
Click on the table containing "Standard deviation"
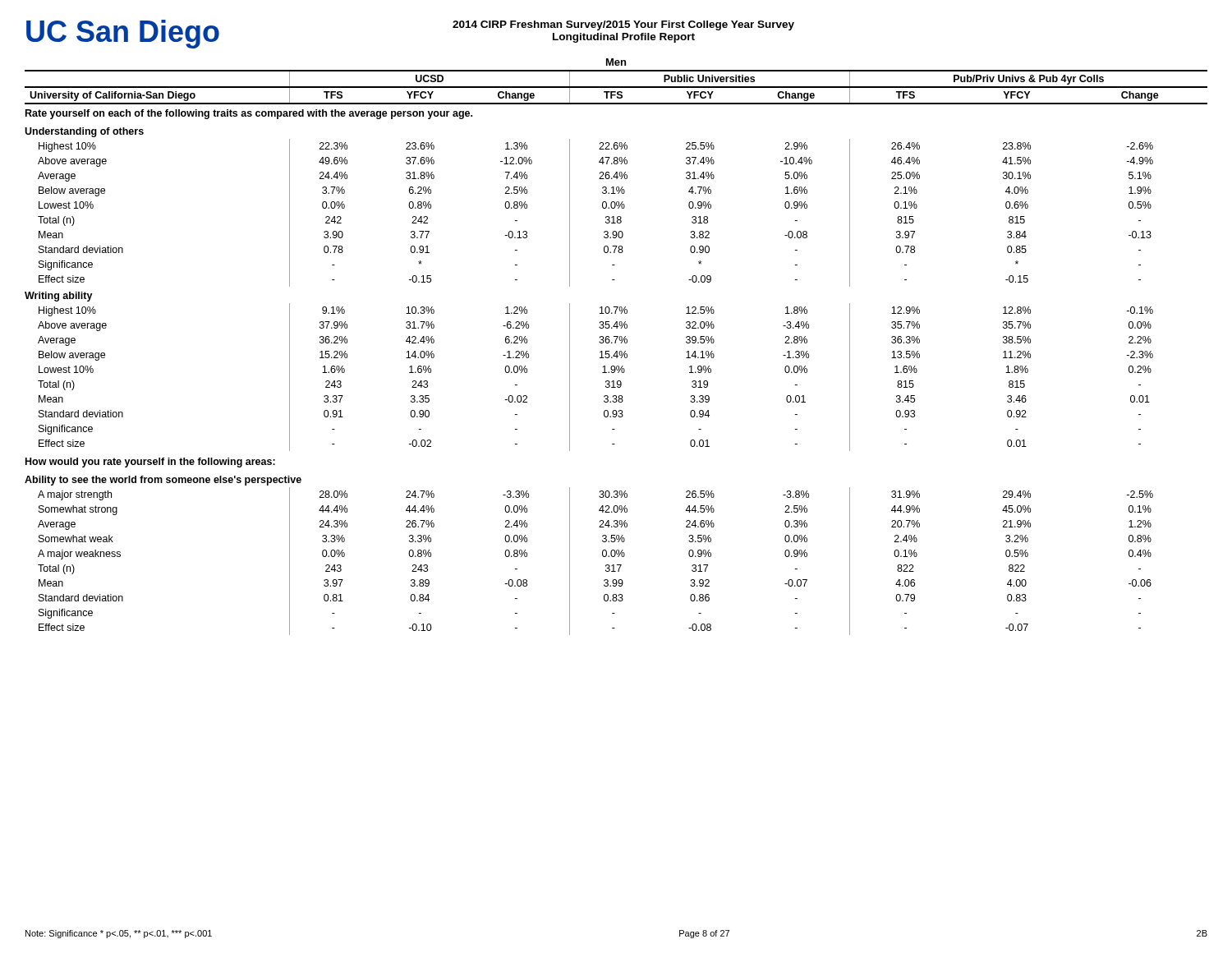point(616,352)
